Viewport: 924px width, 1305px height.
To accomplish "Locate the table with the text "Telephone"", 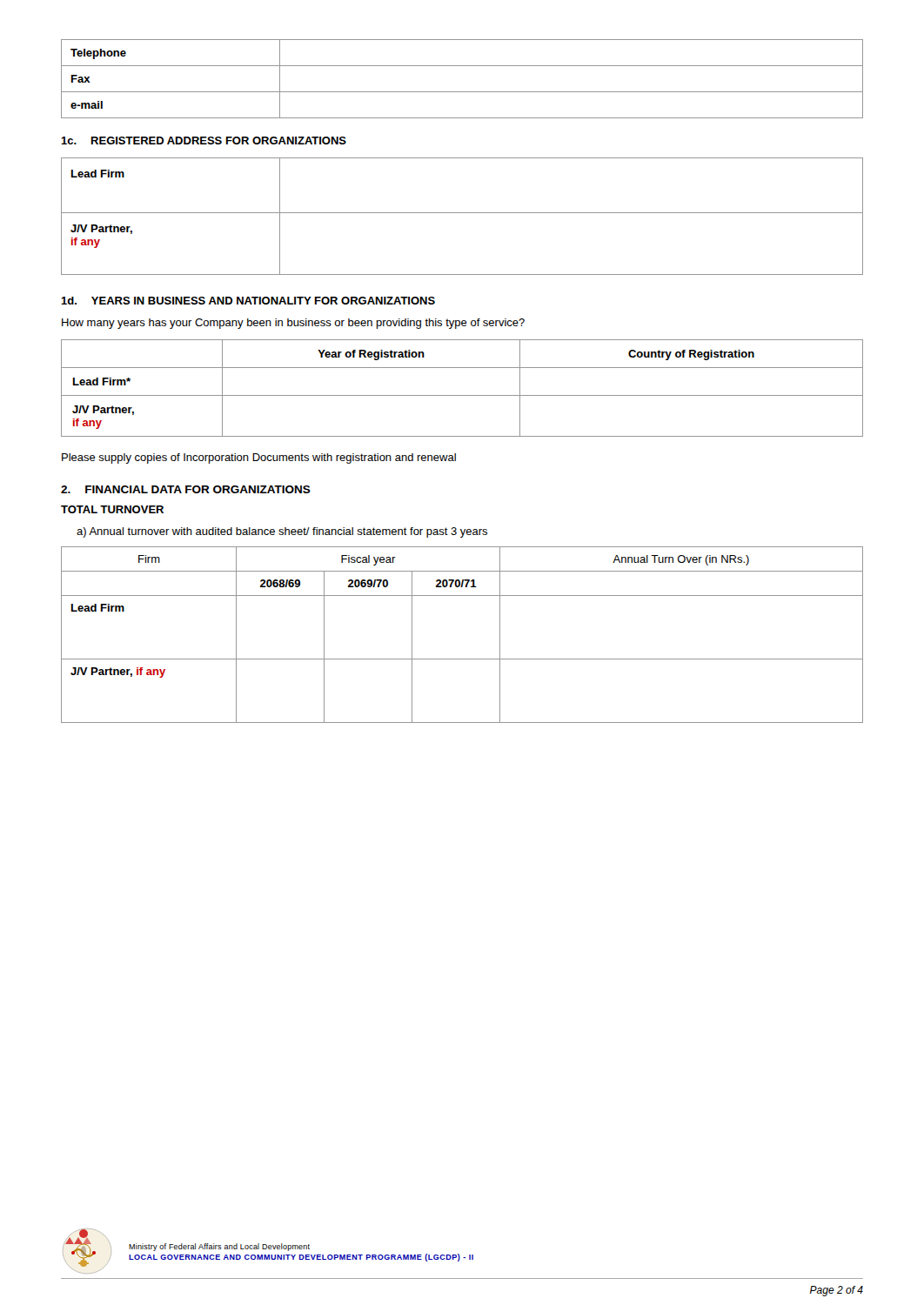I will [462, 79].
